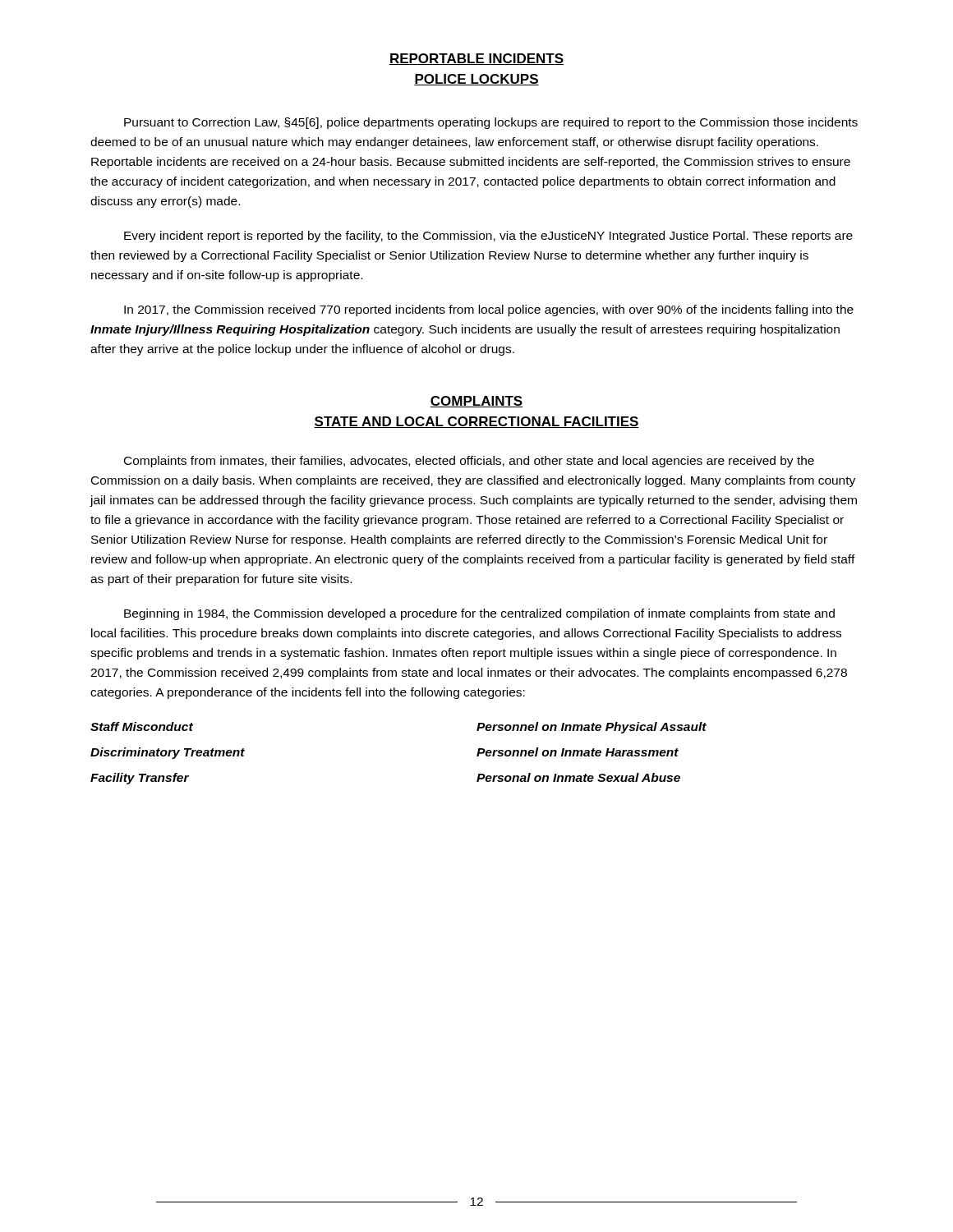Click on the text block containing "Beginning in 1984, the"
Image resolution: width=953 pixels, height=1232 pixels.
pyautogui.click(x=476, y=653)
